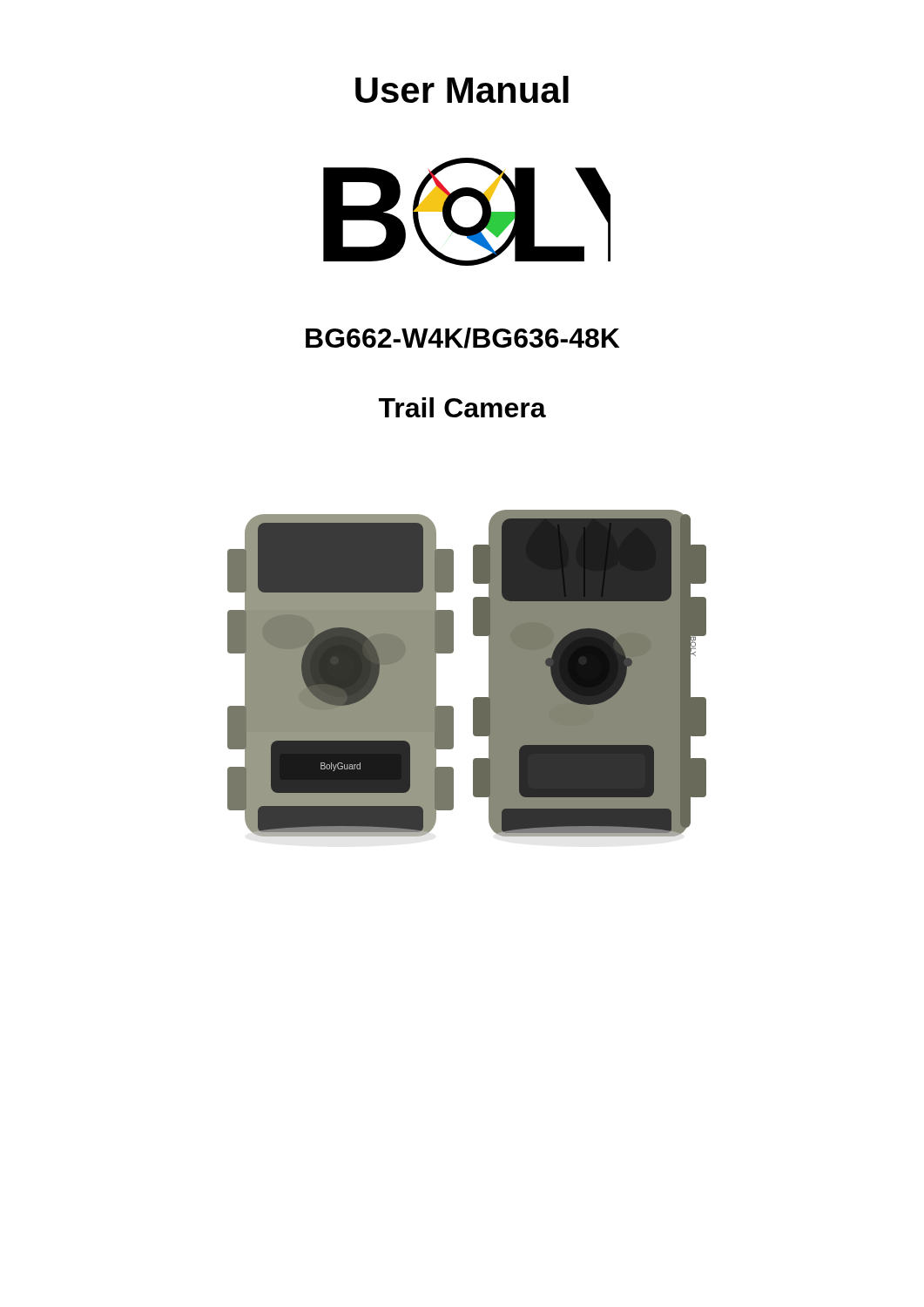
Task: Select the logo
Action: [x=462, y=215]
